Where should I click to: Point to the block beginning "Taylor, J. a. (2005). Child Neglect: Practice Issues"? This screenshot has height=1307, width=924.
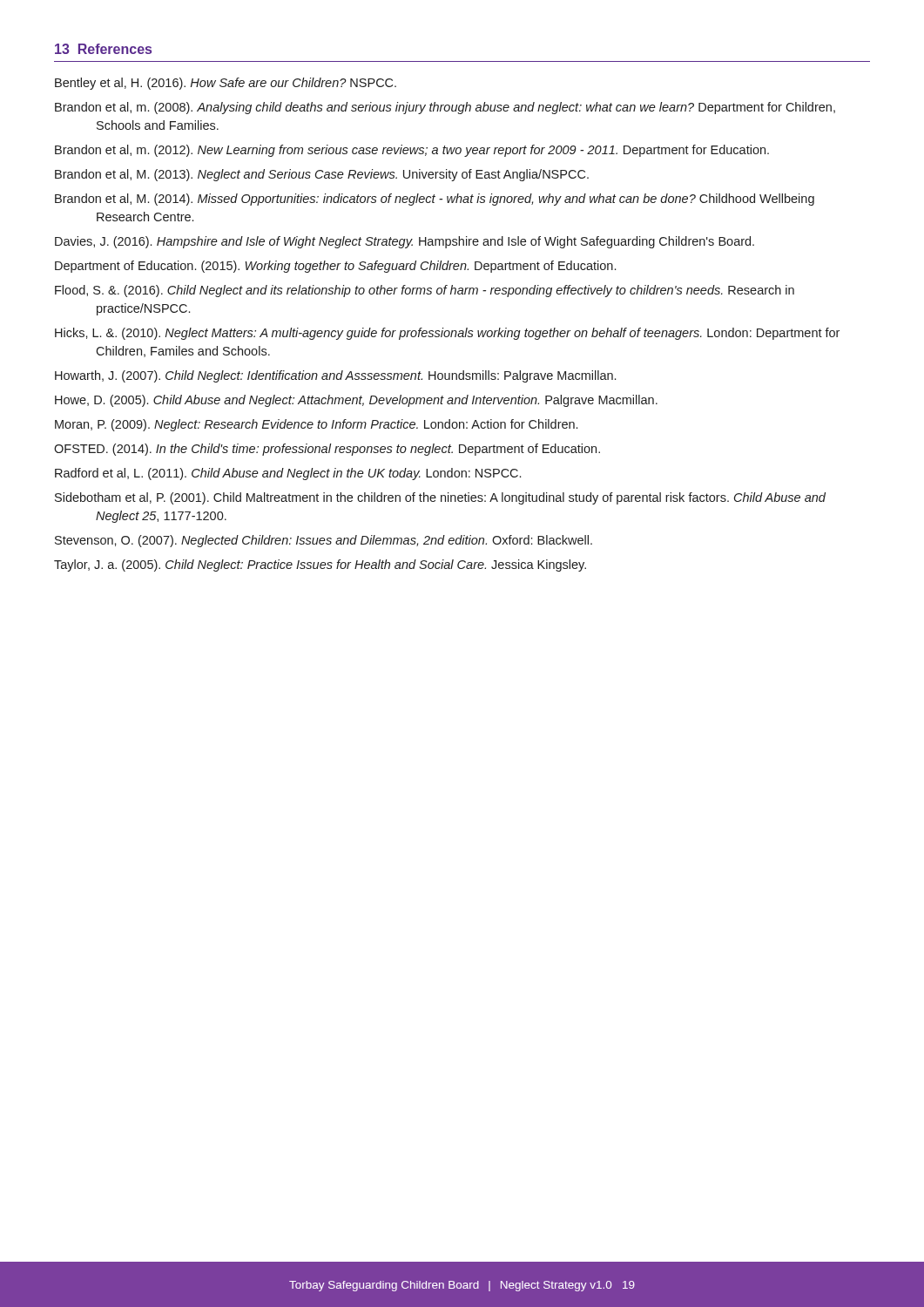(x=321, y=565)
